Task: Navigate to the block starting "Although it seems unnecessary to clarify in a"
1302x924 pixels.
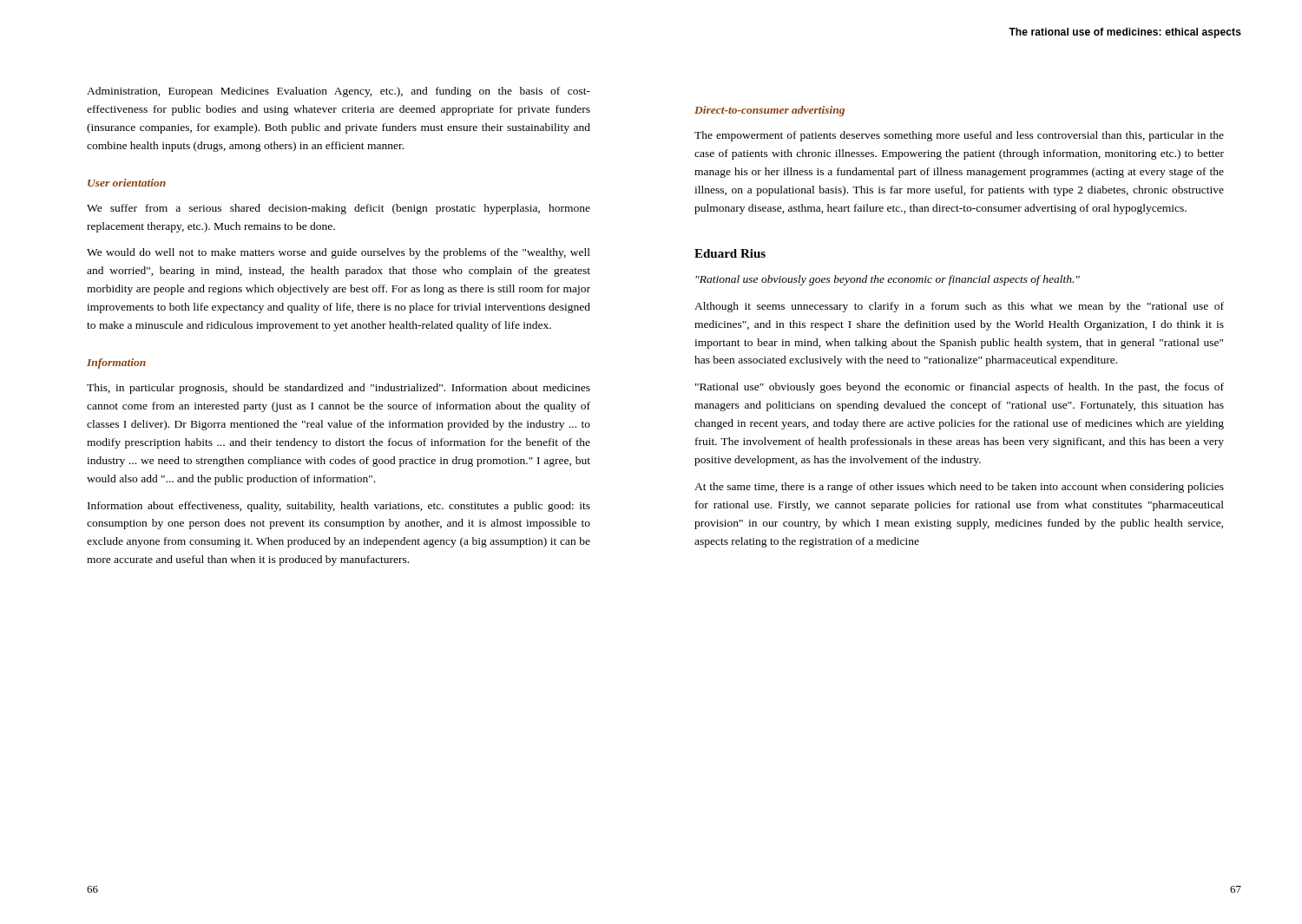Action: click(959, 333)
